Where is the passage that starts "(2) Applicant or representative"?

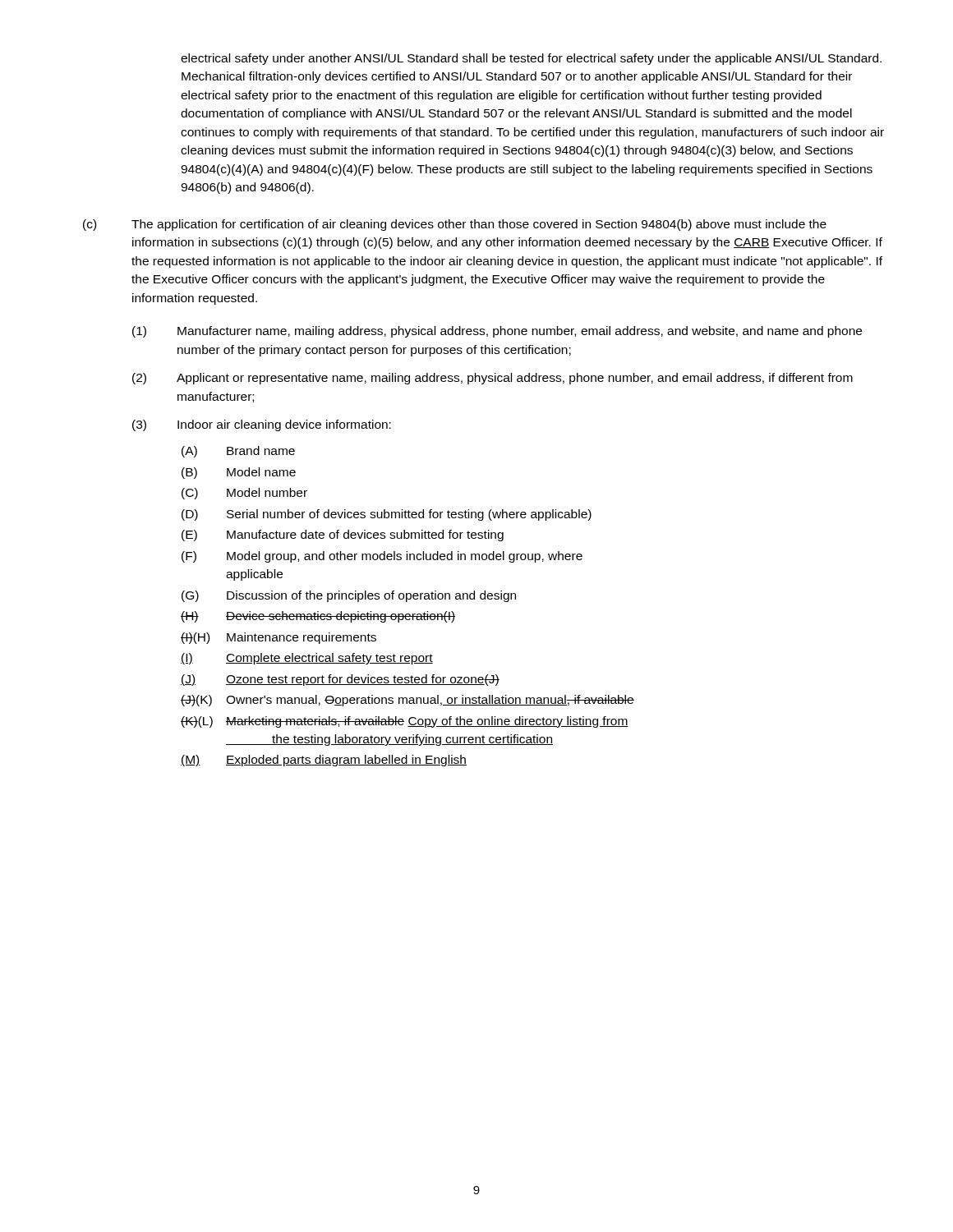point(509,387)
